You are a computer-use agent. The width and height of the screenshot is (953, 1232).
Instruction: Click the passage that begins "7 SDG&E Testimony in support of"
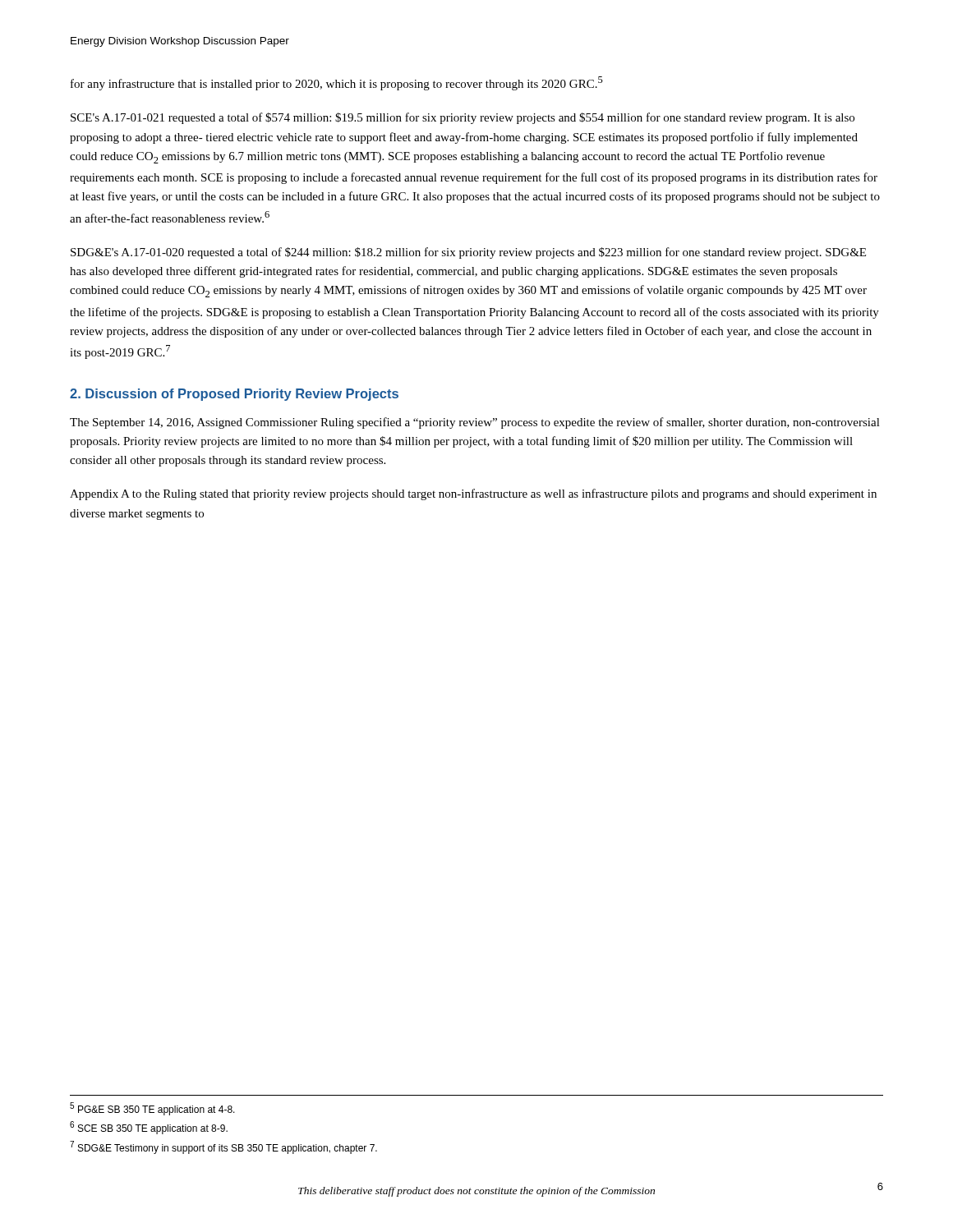tap(224, 1147)
